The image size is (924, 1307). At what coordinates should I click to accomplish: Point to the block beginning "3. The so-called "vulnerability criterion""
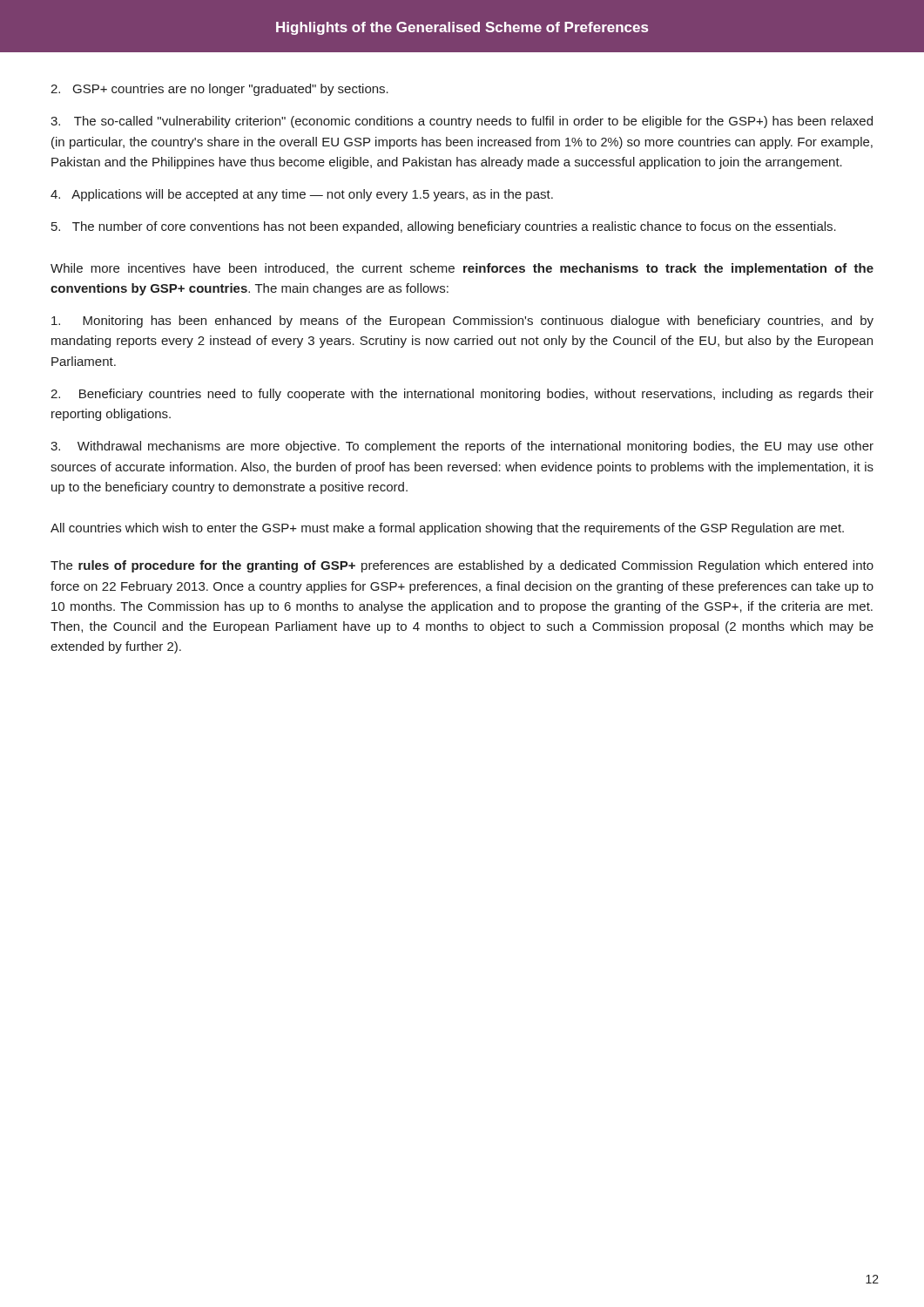[x=462, y=141]
